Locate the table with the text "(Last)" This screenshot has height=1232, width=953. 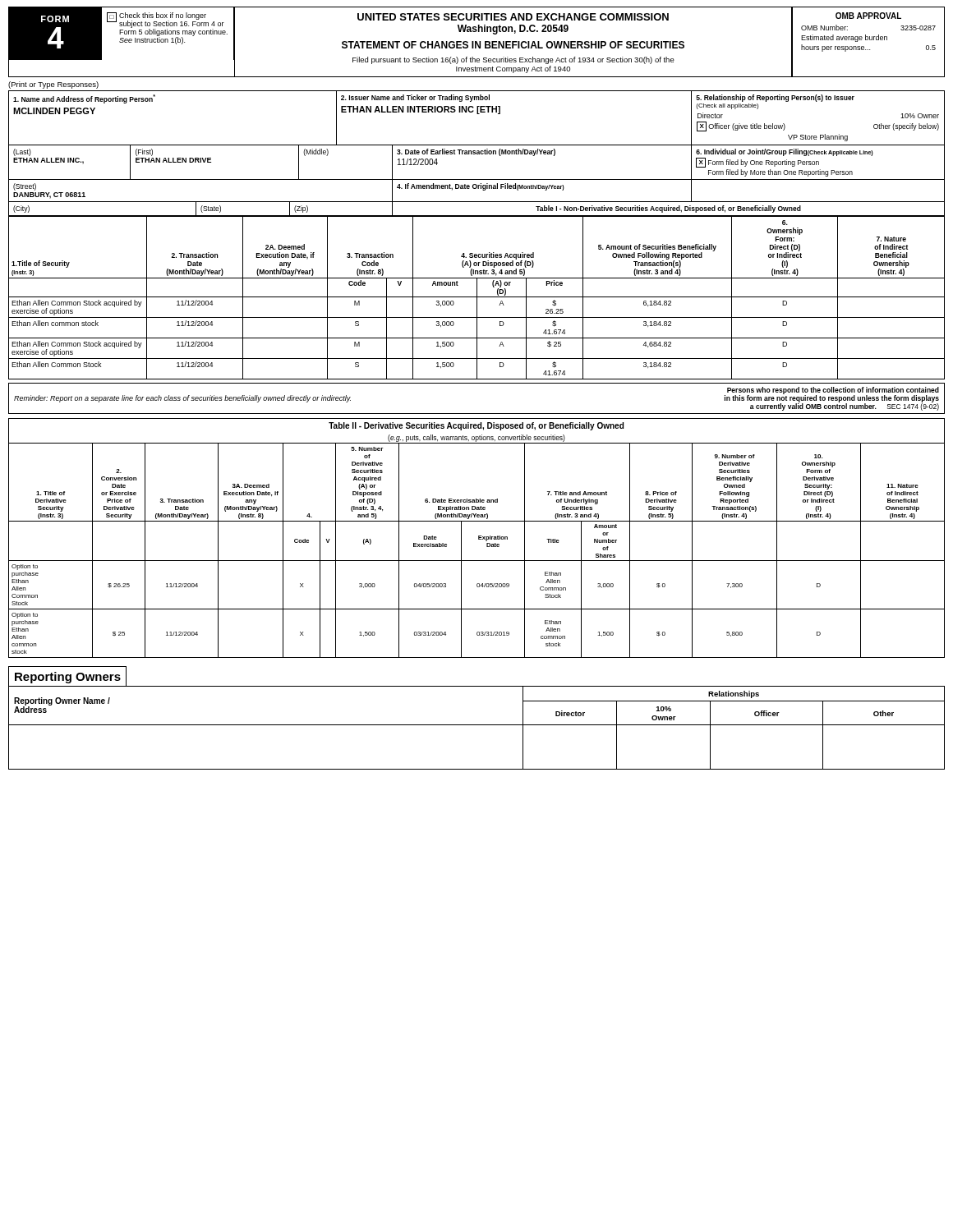click(x=476, y=162)
